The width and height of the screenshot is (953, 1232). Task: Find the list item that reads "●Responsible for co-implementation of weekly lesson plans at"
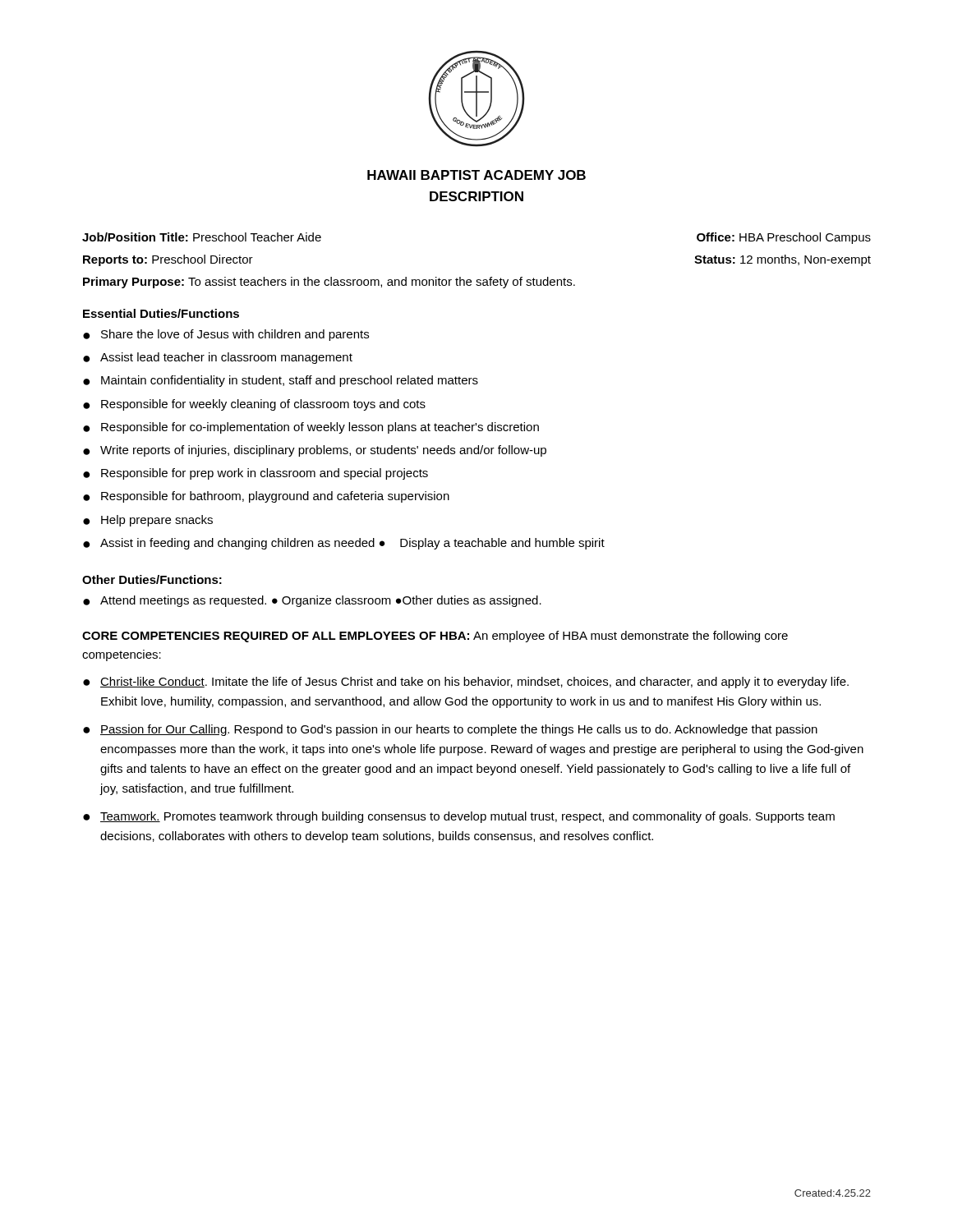(476, 428)
